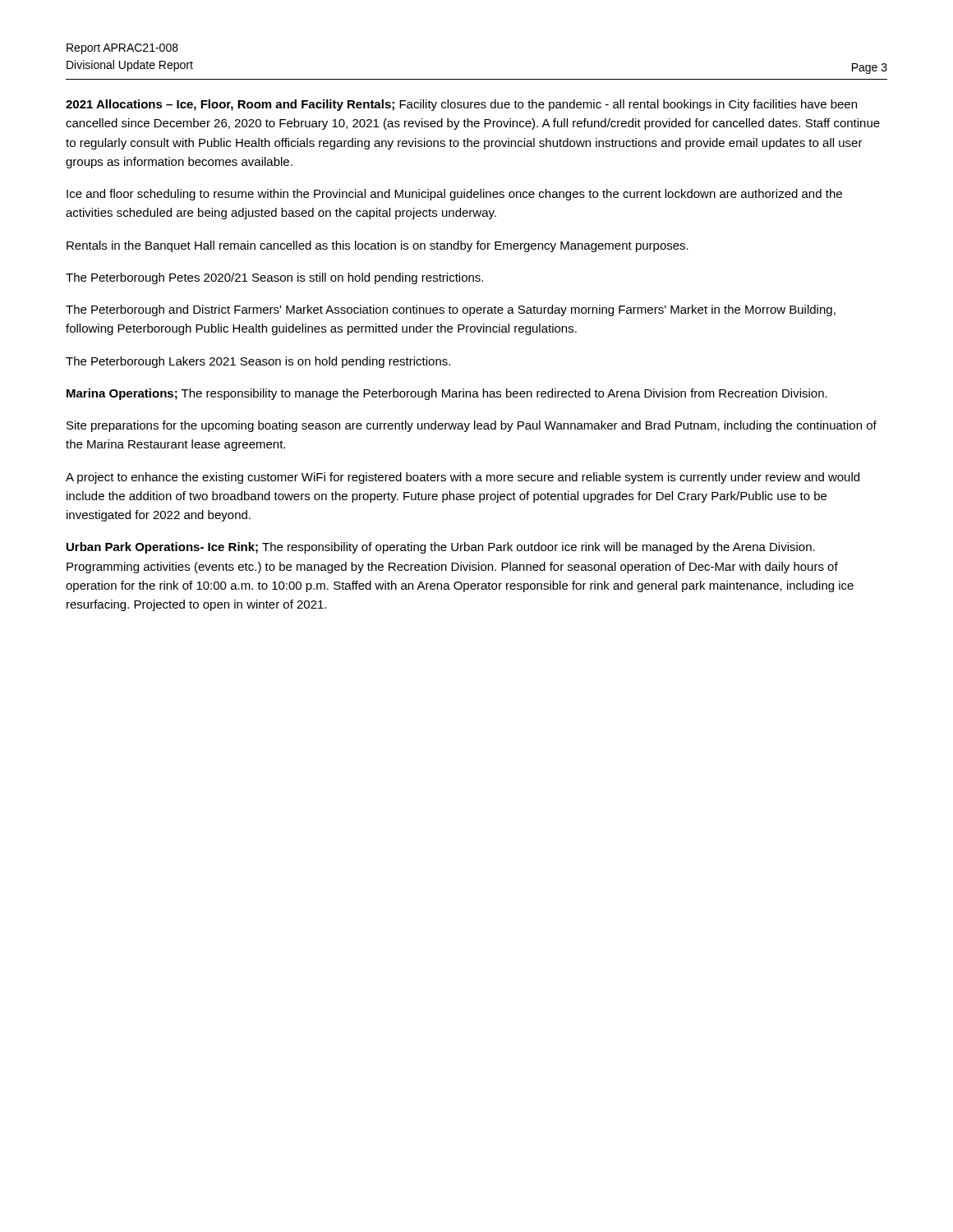Where is the passage that starts "Ice and floor scheduling to resume"?

[x=454, y=203]
